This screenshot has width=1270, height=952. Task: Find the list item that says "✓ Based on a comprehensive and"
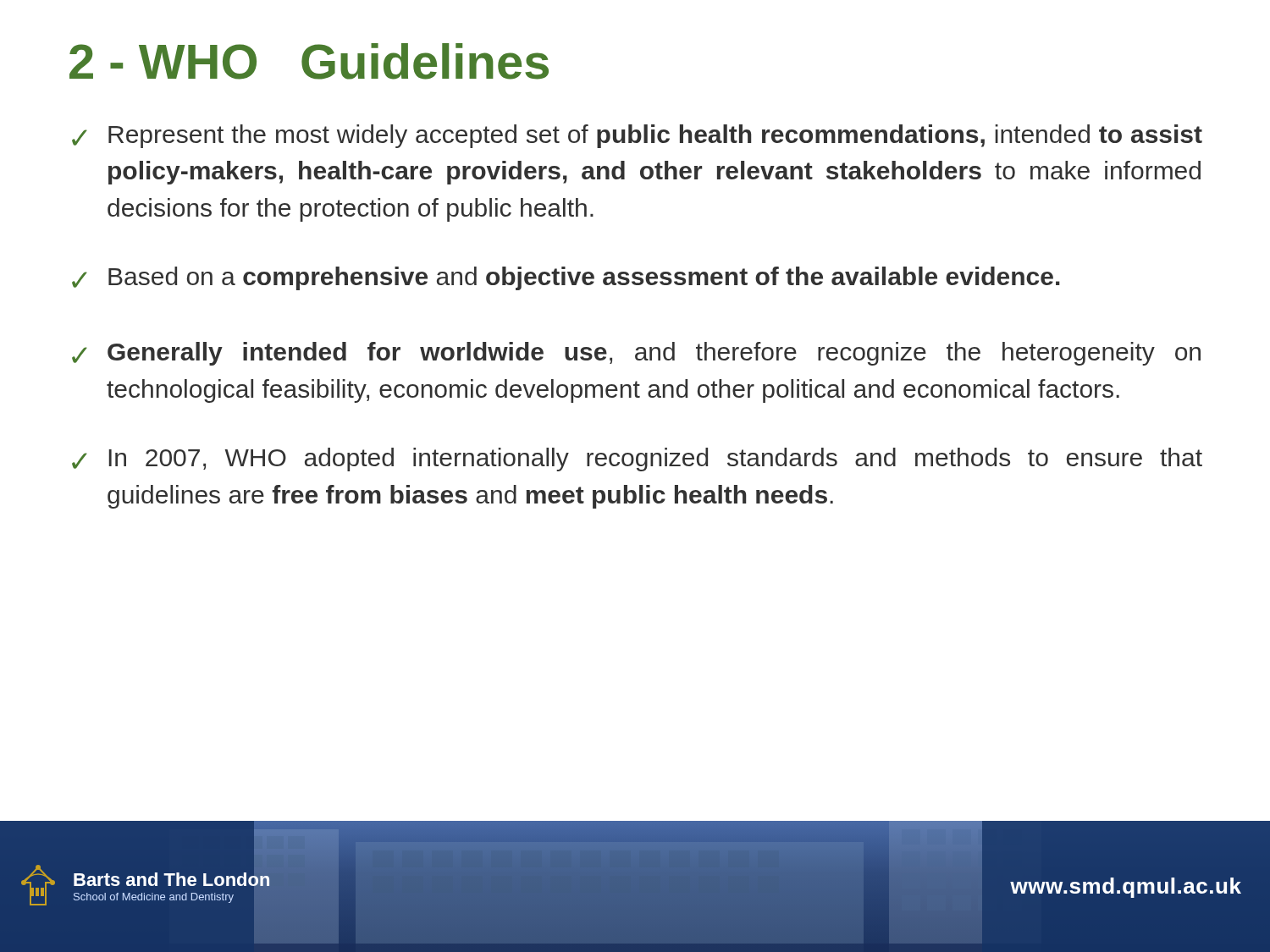(635, 280)
